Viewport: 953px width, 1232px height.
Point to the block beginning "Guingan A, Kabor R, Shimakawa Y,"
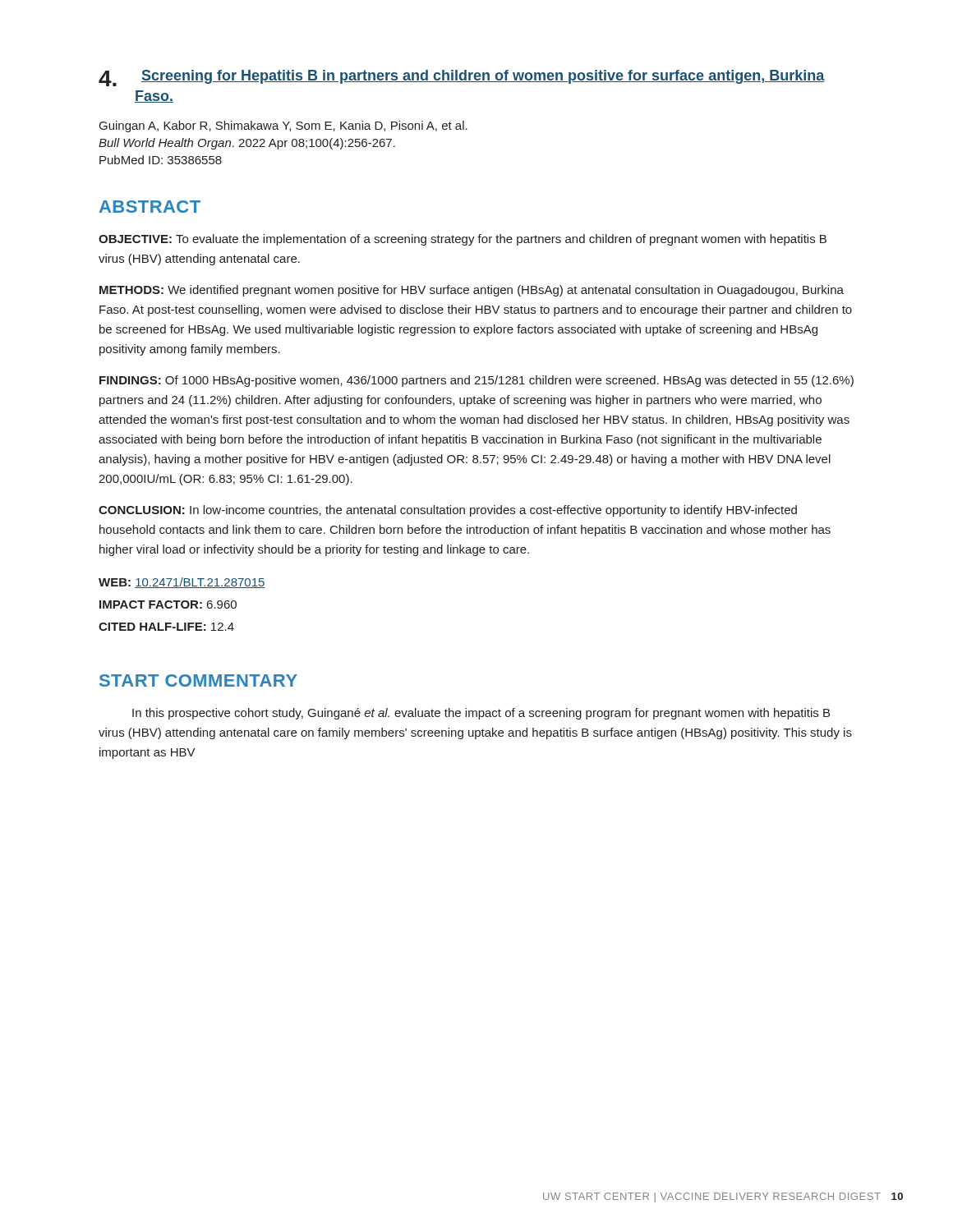tap(283, 126)
